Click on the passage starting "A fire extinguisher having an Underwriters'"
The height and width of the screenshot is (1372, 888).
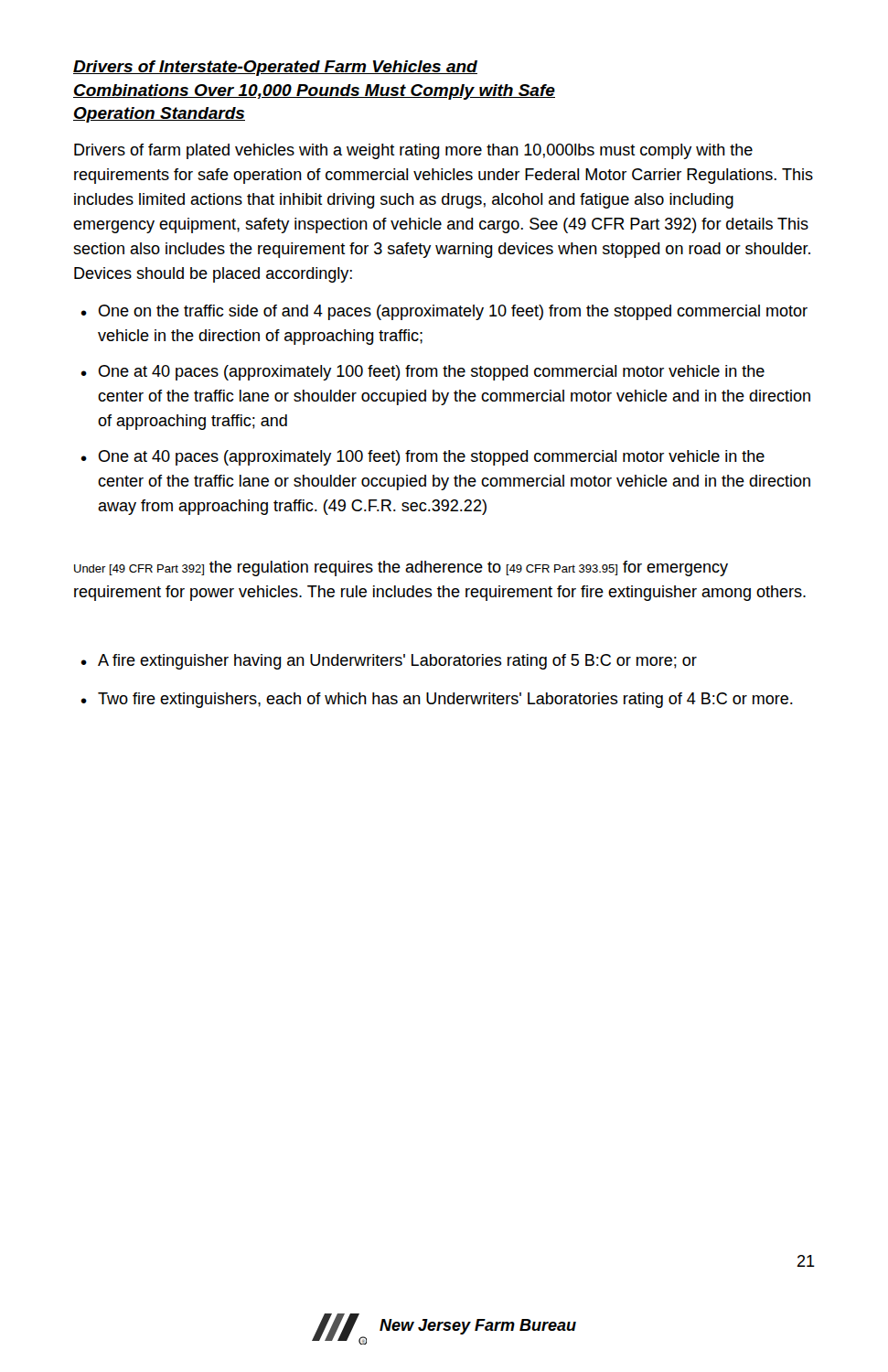point(397,661)
